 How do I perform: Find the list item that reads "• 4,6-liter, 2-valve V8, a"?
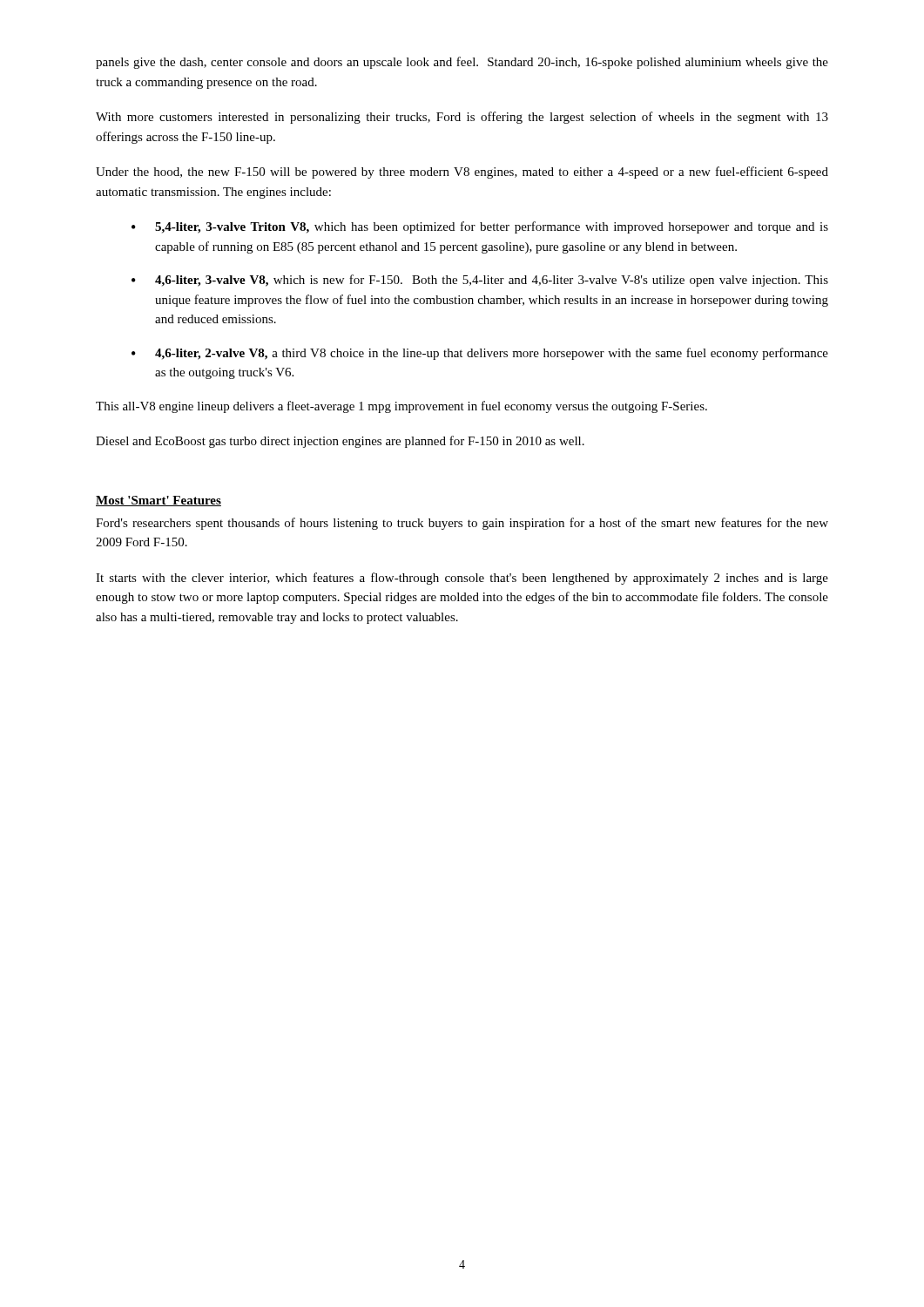click(x=479, y=362)
